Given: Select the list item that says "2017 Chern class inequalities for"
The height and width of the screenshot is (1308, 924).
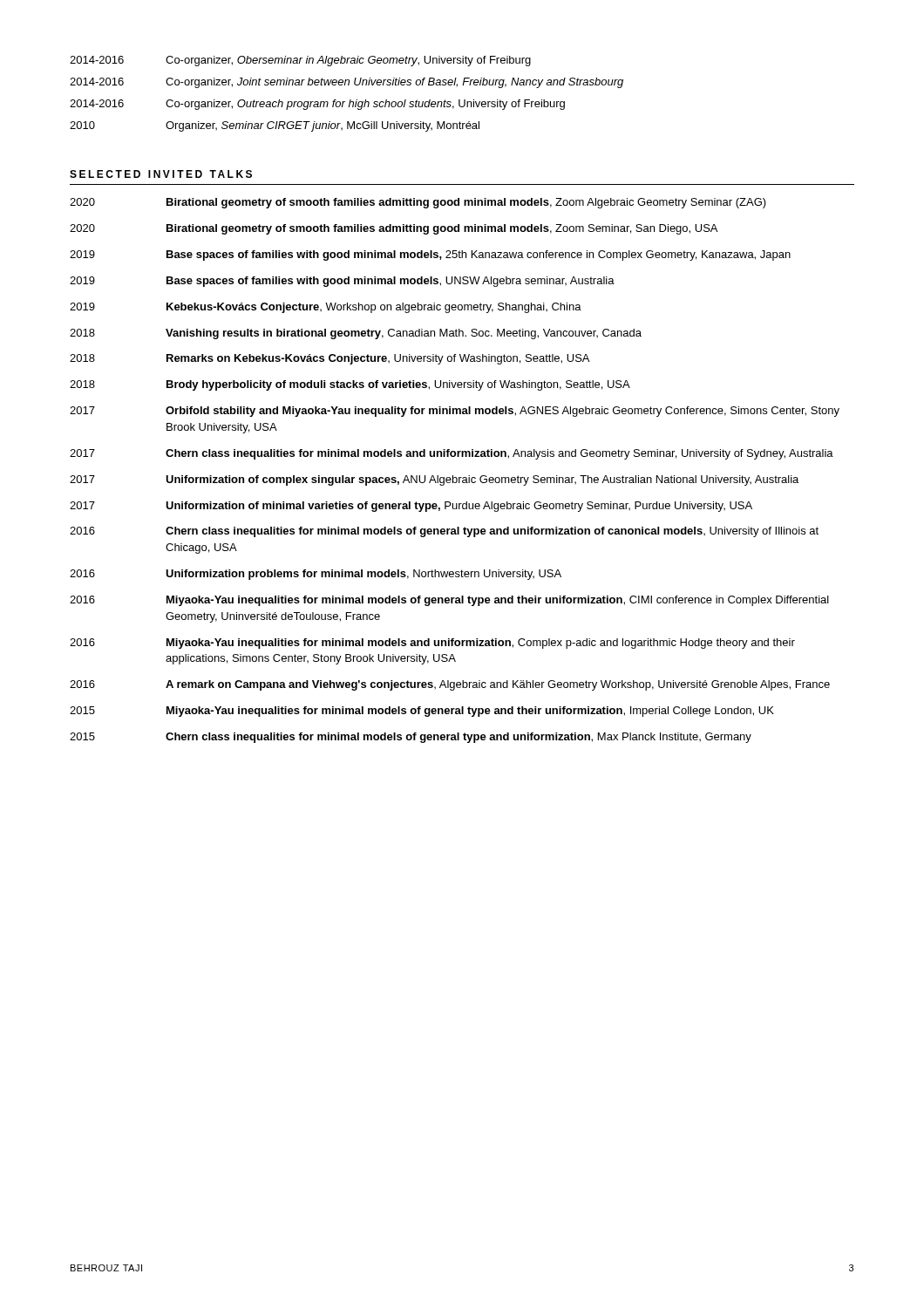Looking at the screenshot, I should pos(462,454).
